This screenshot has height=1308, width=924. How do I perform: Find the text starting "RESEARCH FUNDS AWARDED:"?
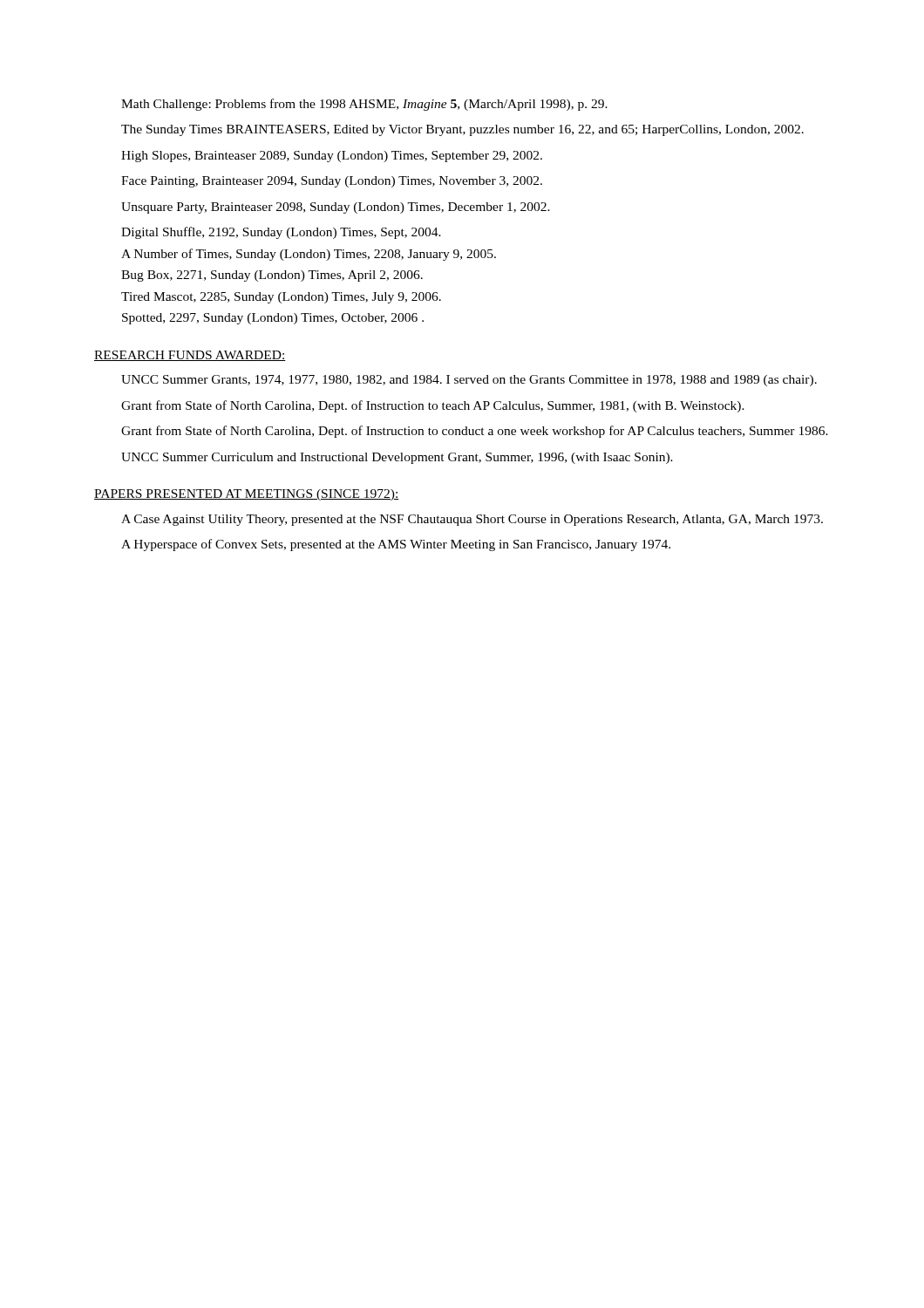pyautogui.click(x=190, y=354)
